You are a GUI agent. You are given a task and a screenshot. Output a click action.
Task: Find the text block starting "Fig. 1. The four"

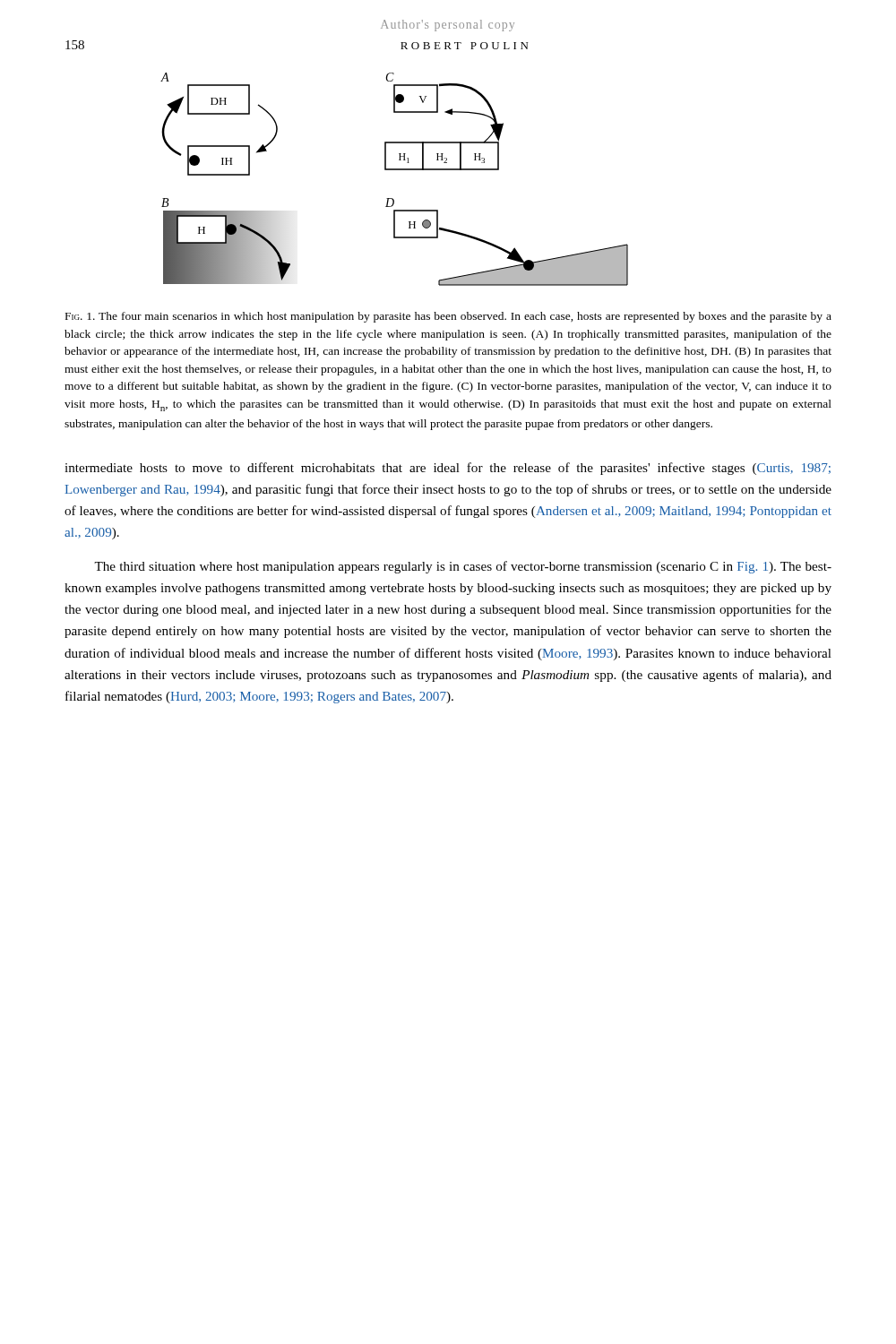(x=448, y=370)
